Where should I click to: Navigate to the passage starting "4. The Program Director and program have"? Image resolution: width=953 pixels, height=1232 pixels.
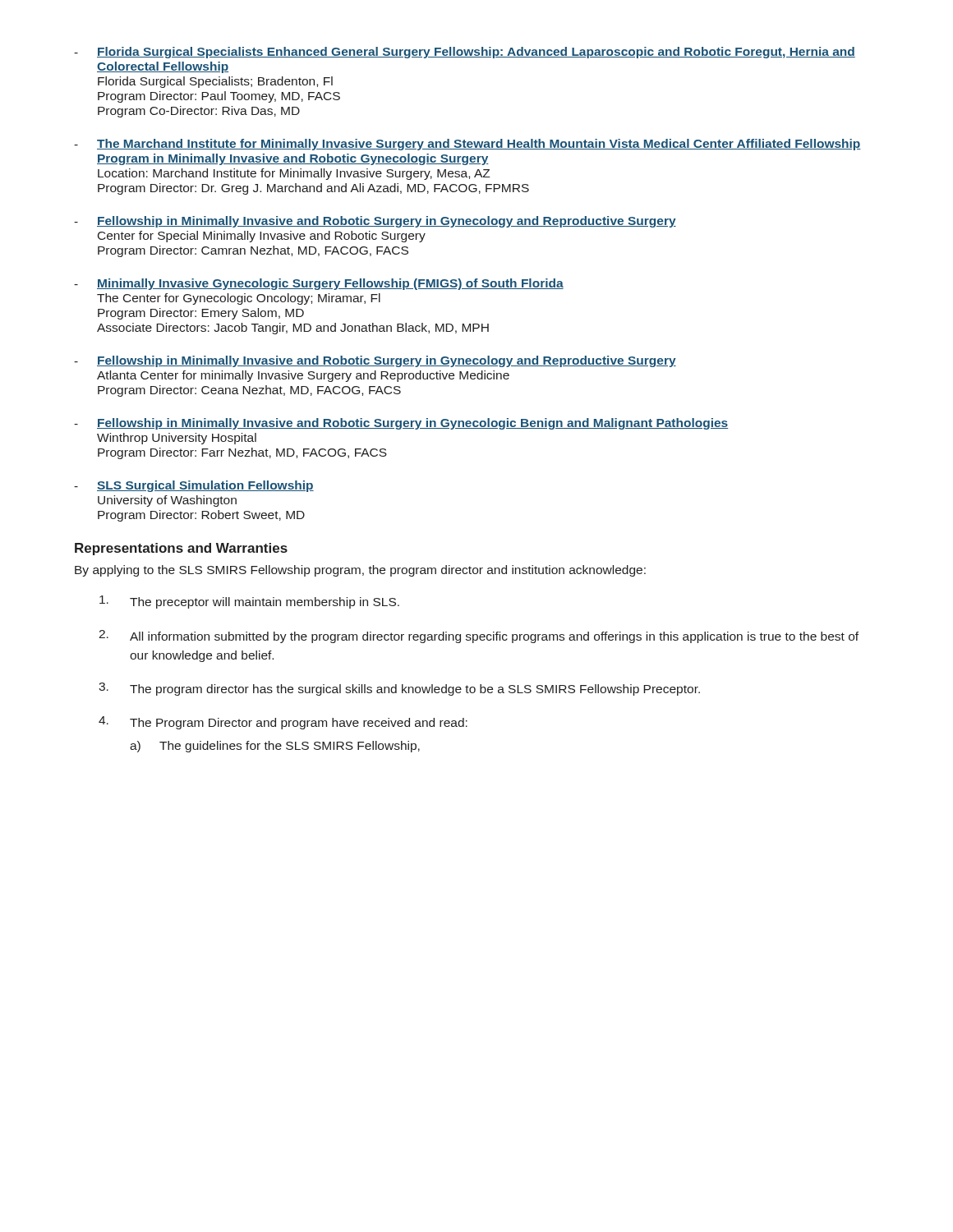click(283, 723)
